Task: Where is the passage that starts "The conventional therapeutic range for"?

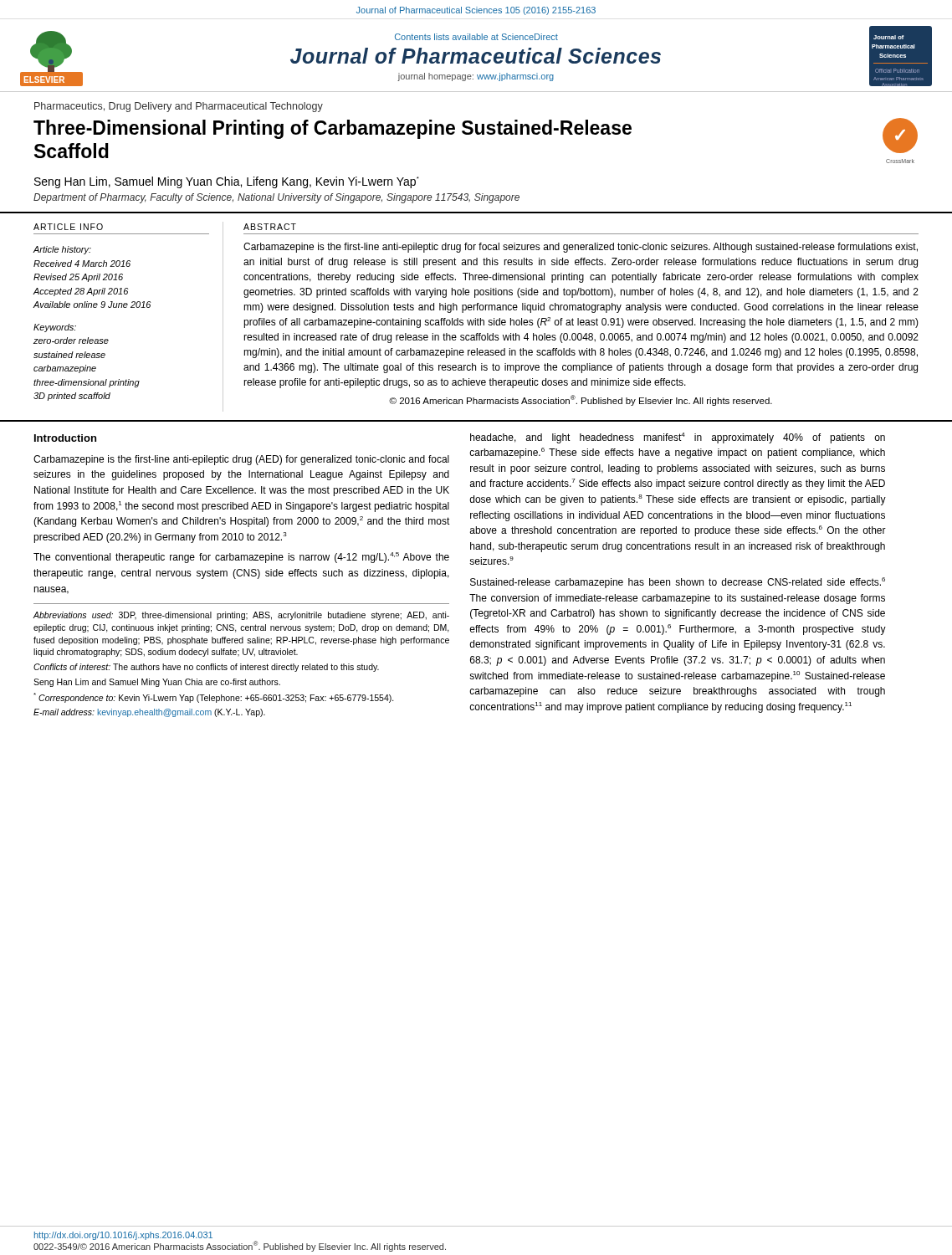Action: (x=241, y=573)
